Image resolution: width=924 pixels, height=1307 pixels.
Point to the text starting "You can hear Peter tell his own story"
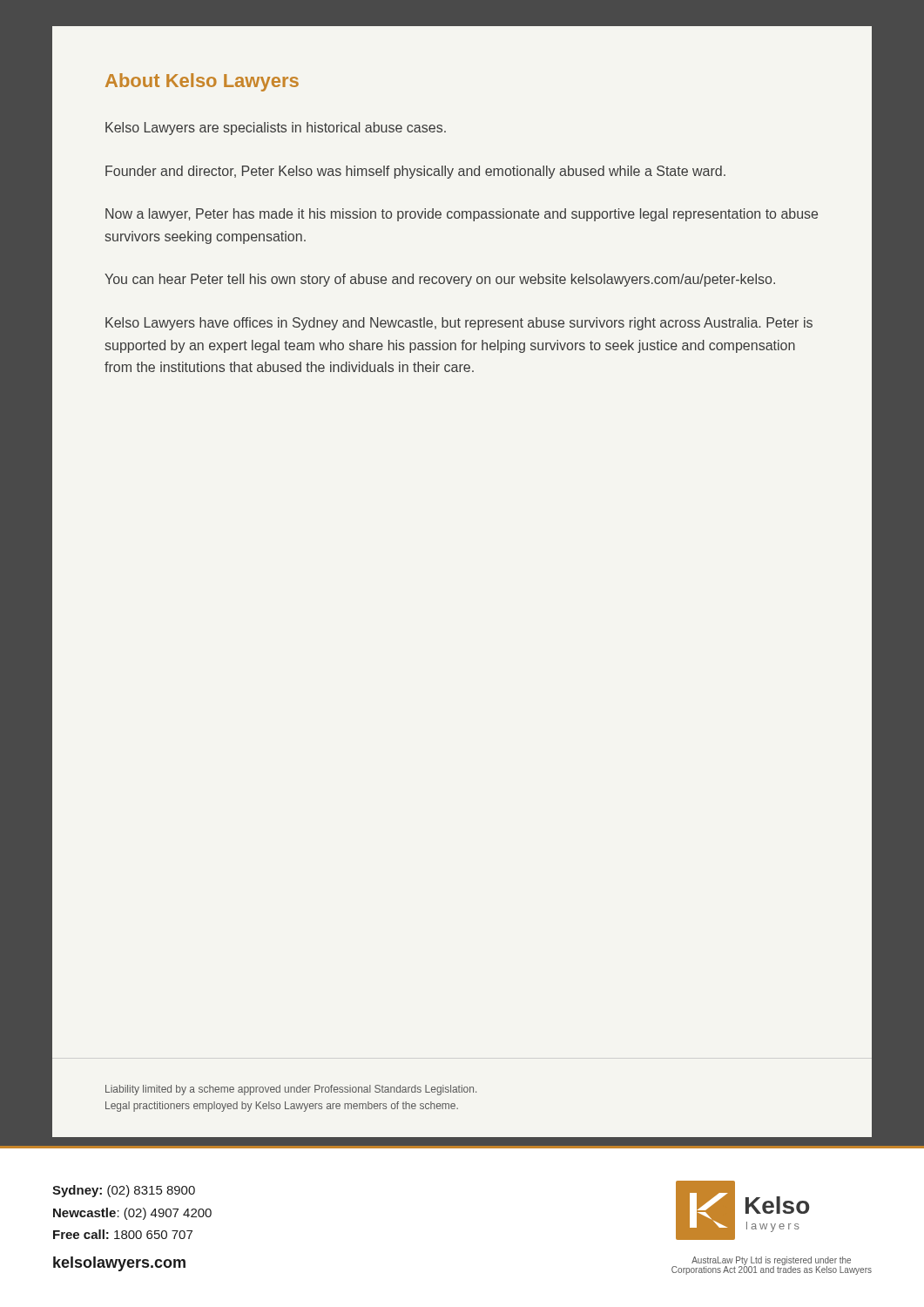pos(462,280)
